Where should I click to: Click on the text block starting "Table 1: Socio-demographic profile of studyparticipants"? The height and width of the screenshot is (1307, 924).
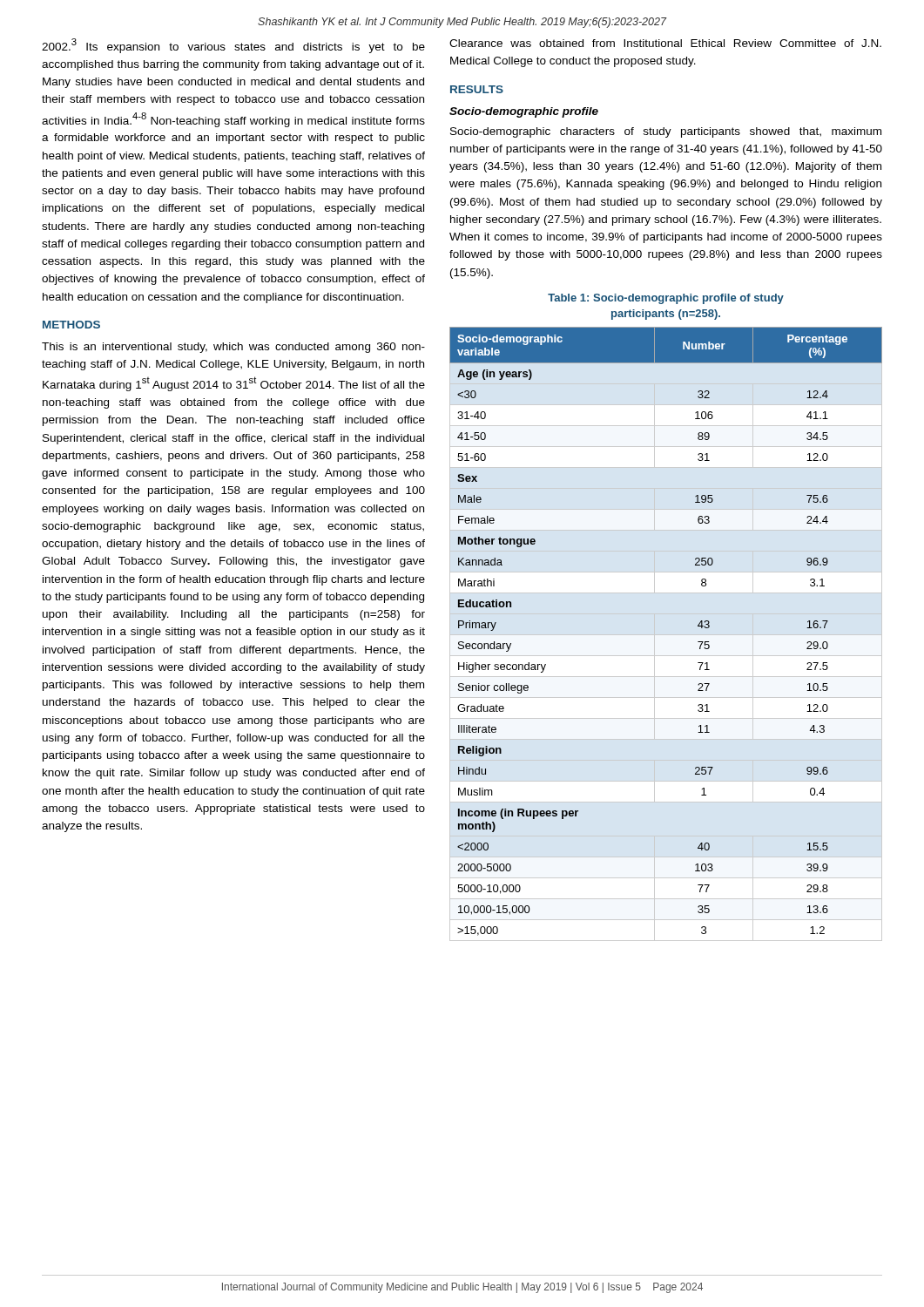coord(666,305)
